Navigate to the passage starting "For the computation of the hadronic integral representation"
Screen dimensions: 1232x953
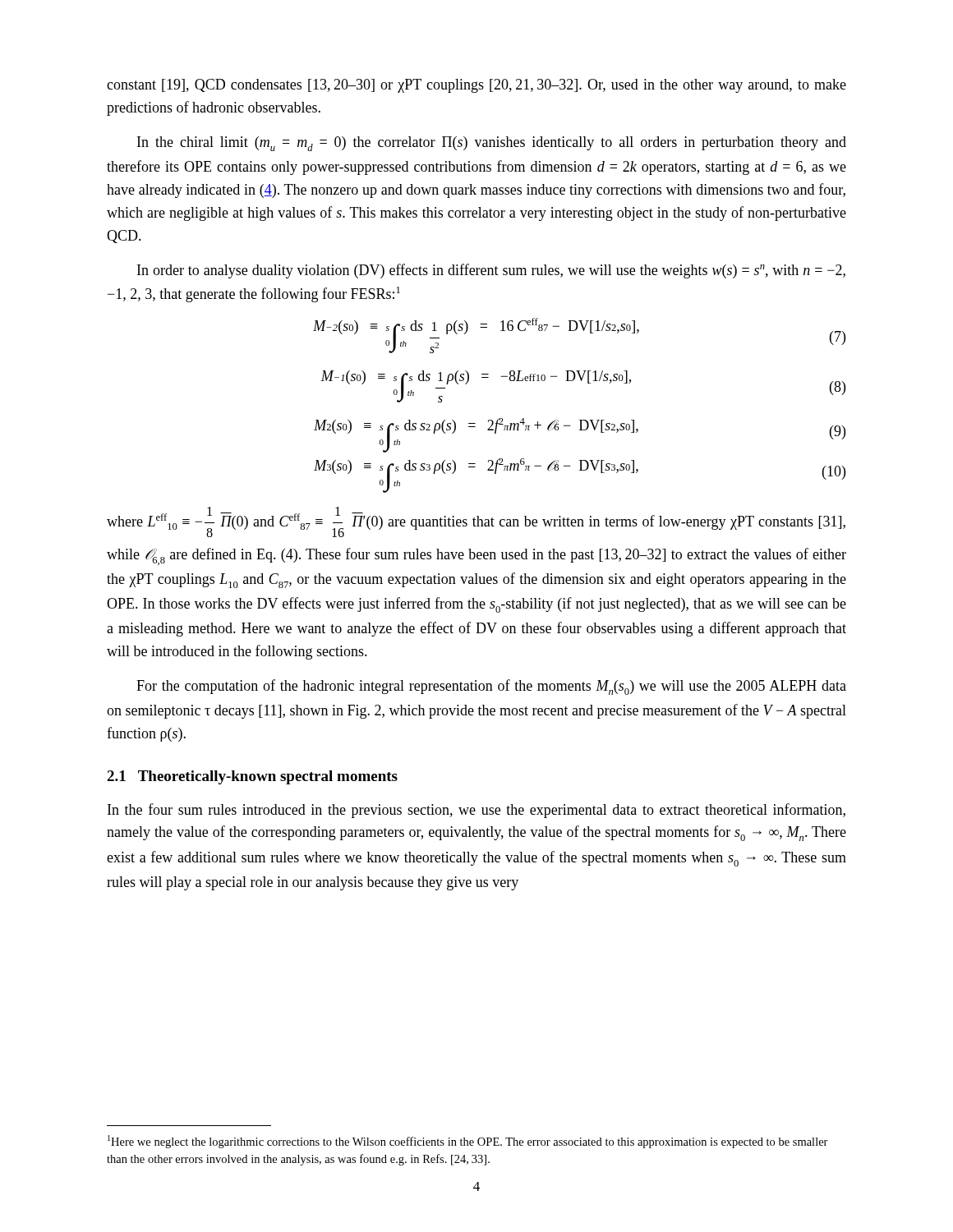click(x=476, y=711)
